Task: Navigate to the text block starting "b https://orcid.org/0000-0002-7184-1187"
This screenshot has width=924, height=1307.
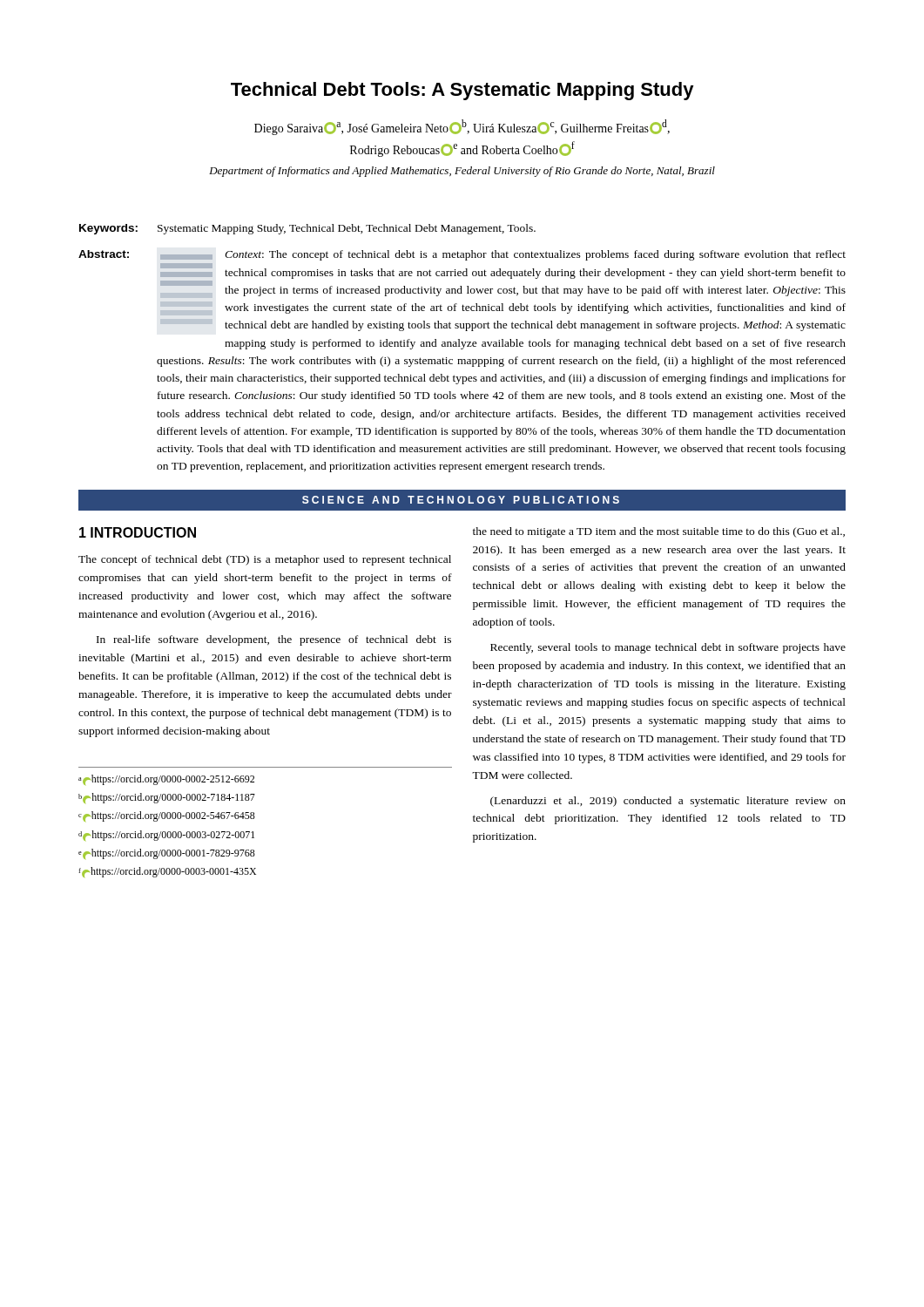Action: tap(265, 798)
